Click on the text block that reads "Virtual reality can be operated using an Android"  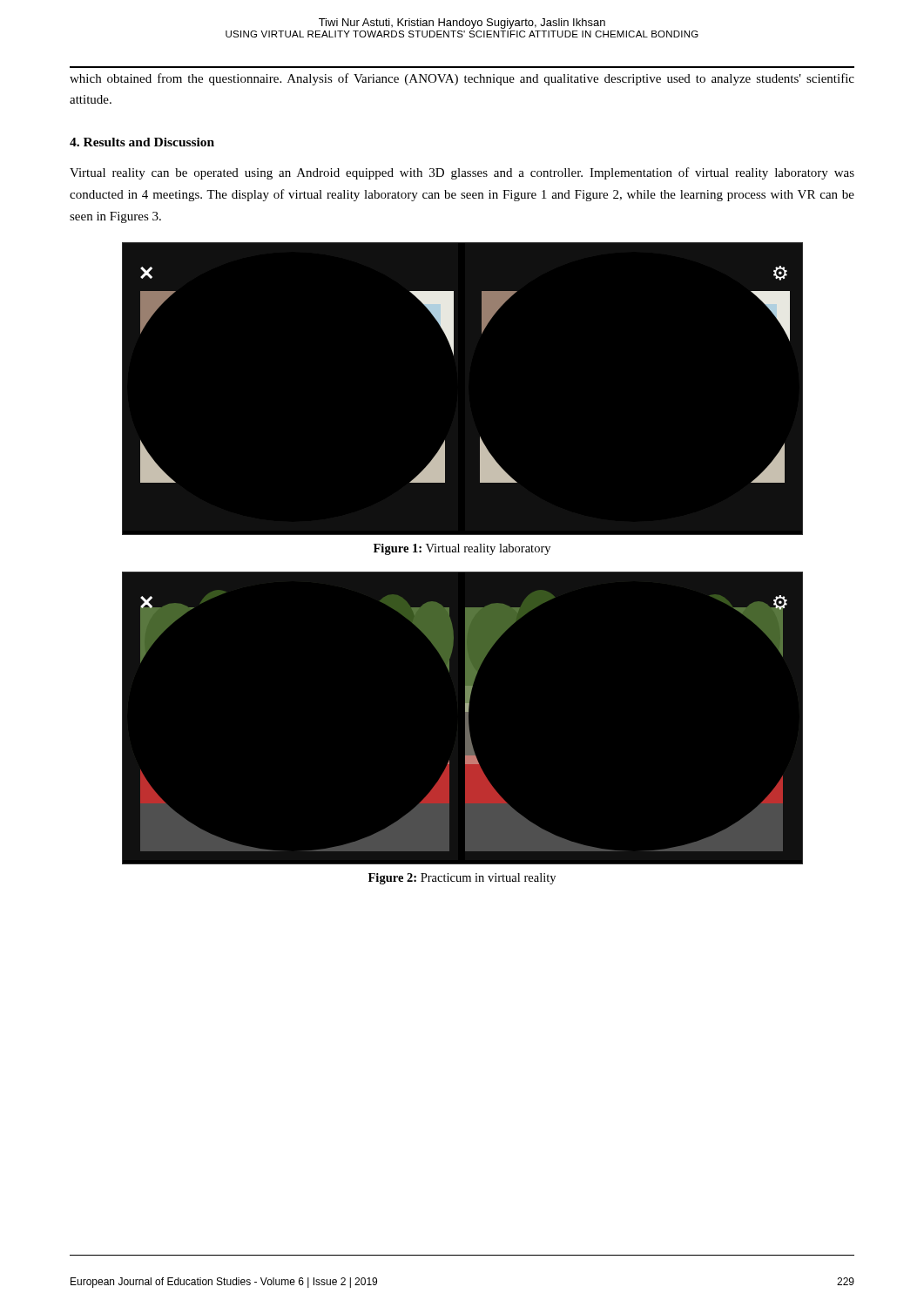click(462, 194)
